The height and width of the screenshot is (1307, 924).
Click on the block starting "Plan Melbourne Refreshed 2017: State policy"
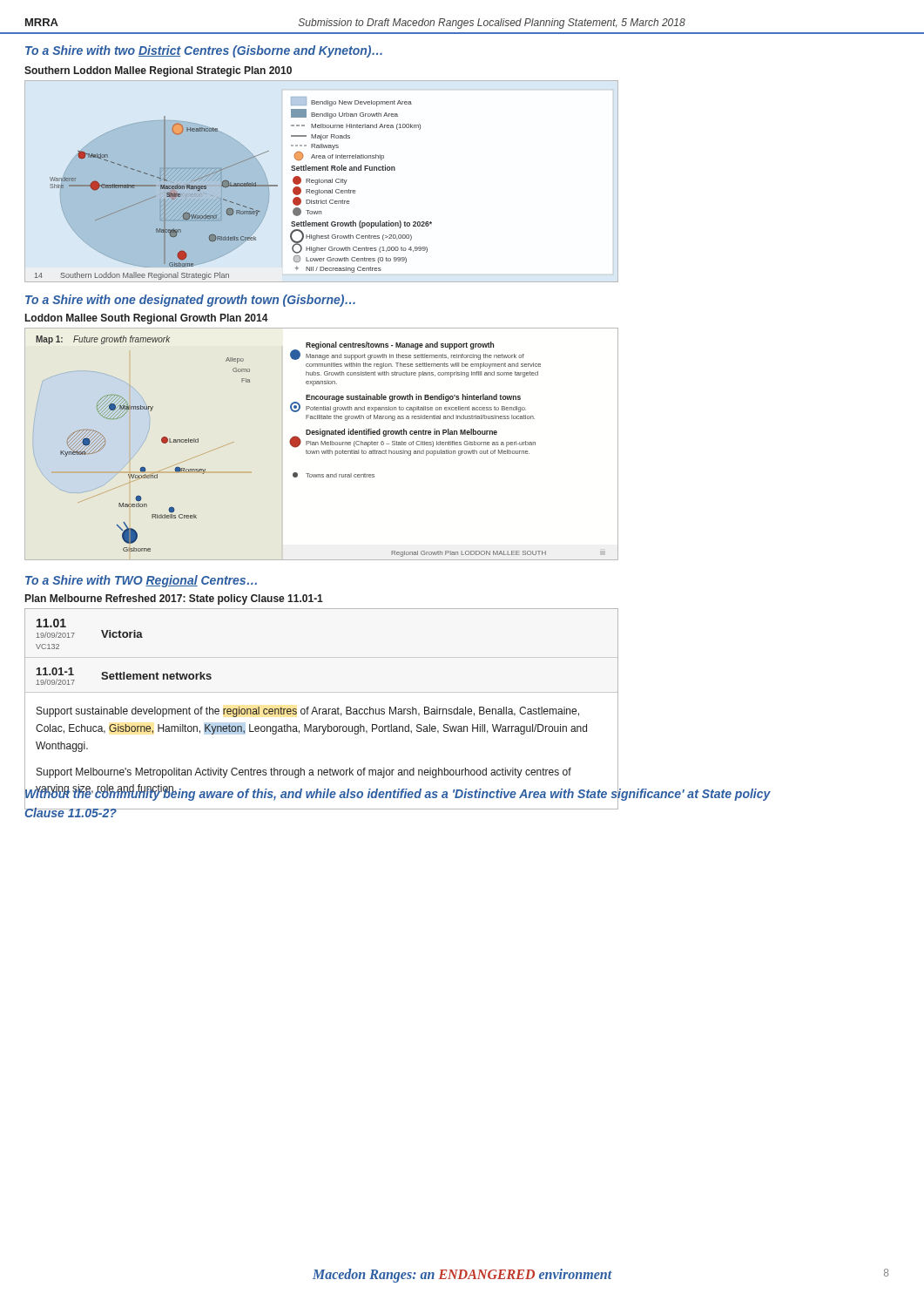pyautogui.click(x=174, y=599)
